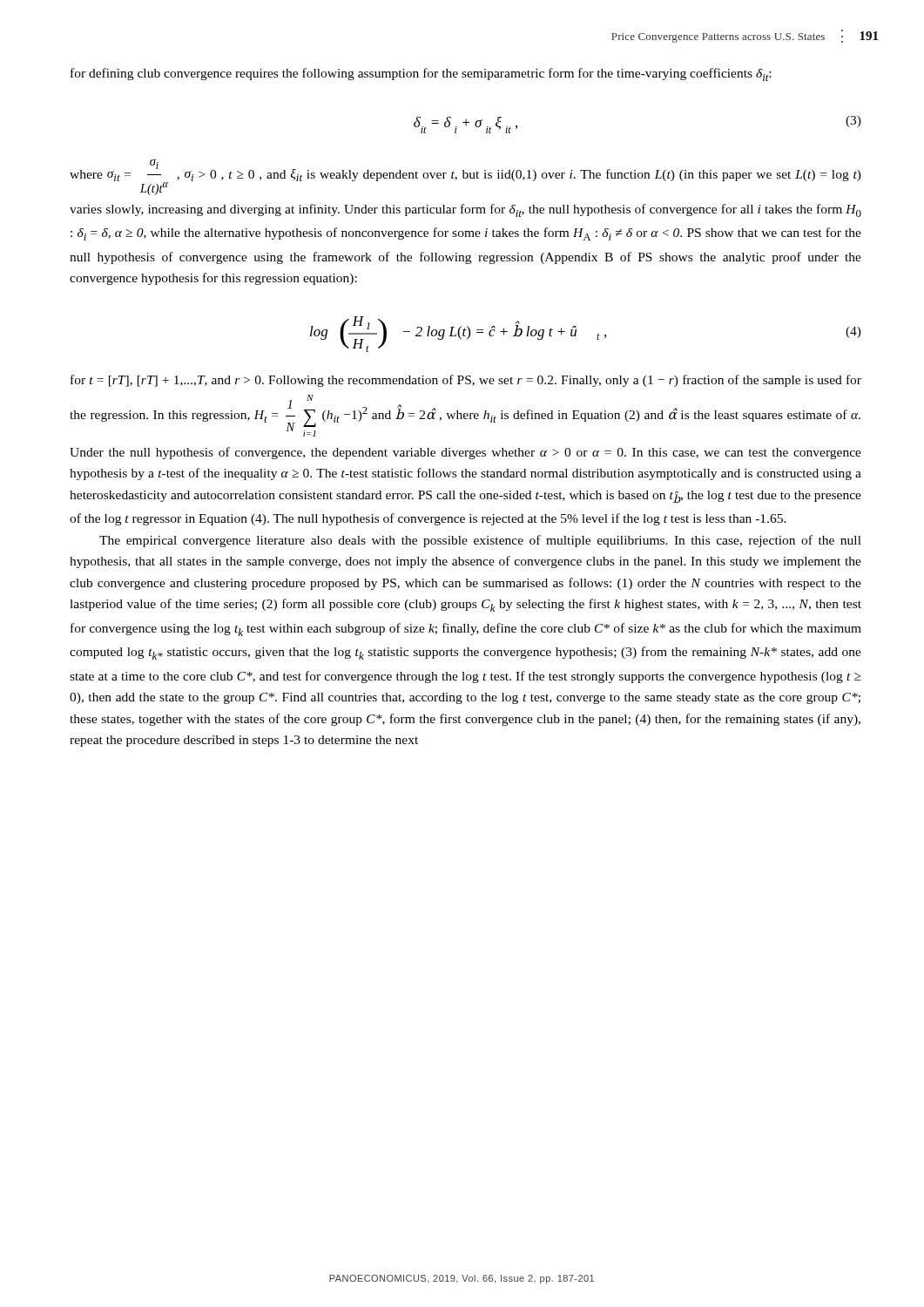Find the text block containing "for t = [rT], [rT] + 1,...,T, and"

tap(465, 449)
